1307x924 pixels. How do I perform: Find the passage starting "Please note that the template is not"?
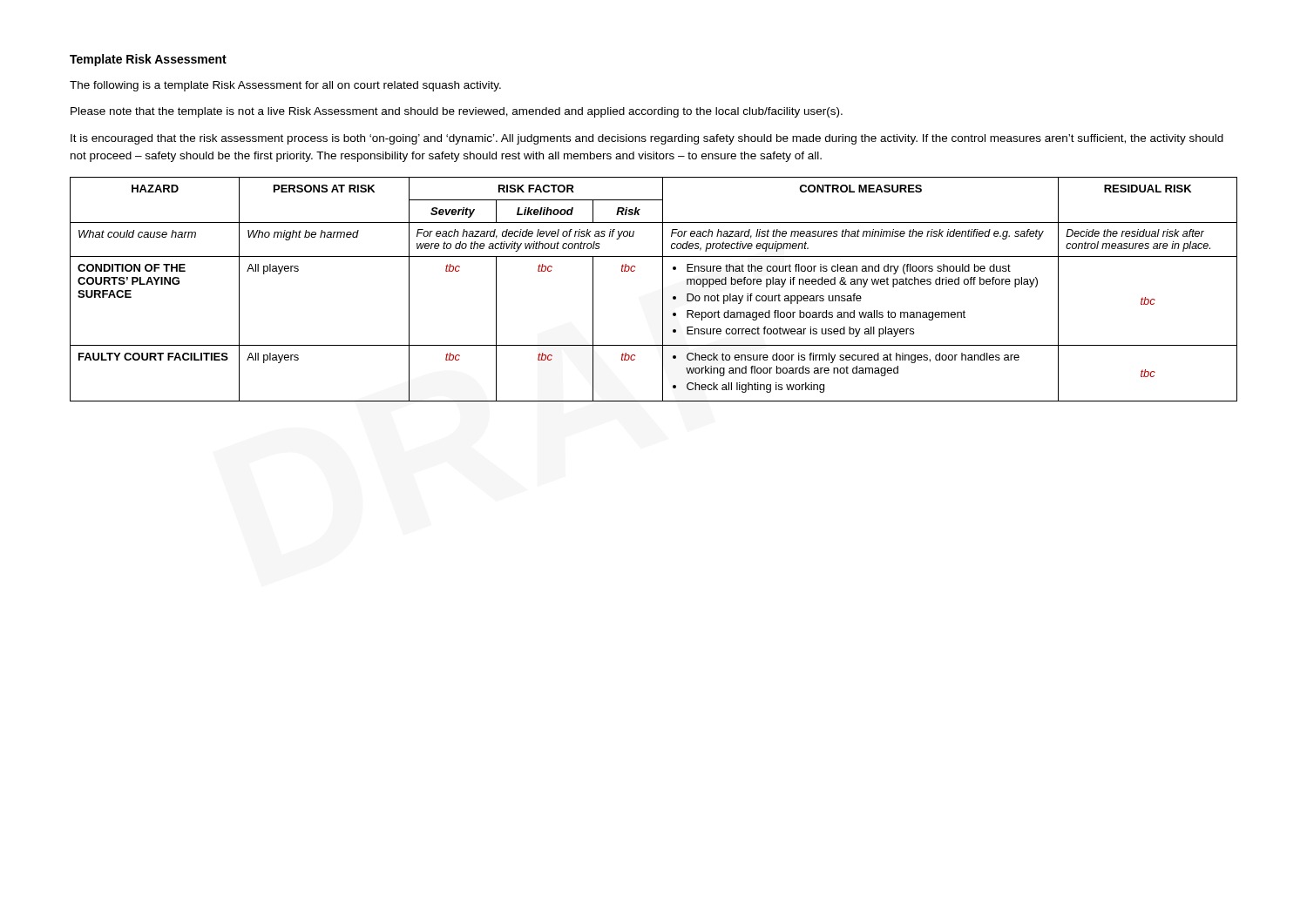point(456,111)
